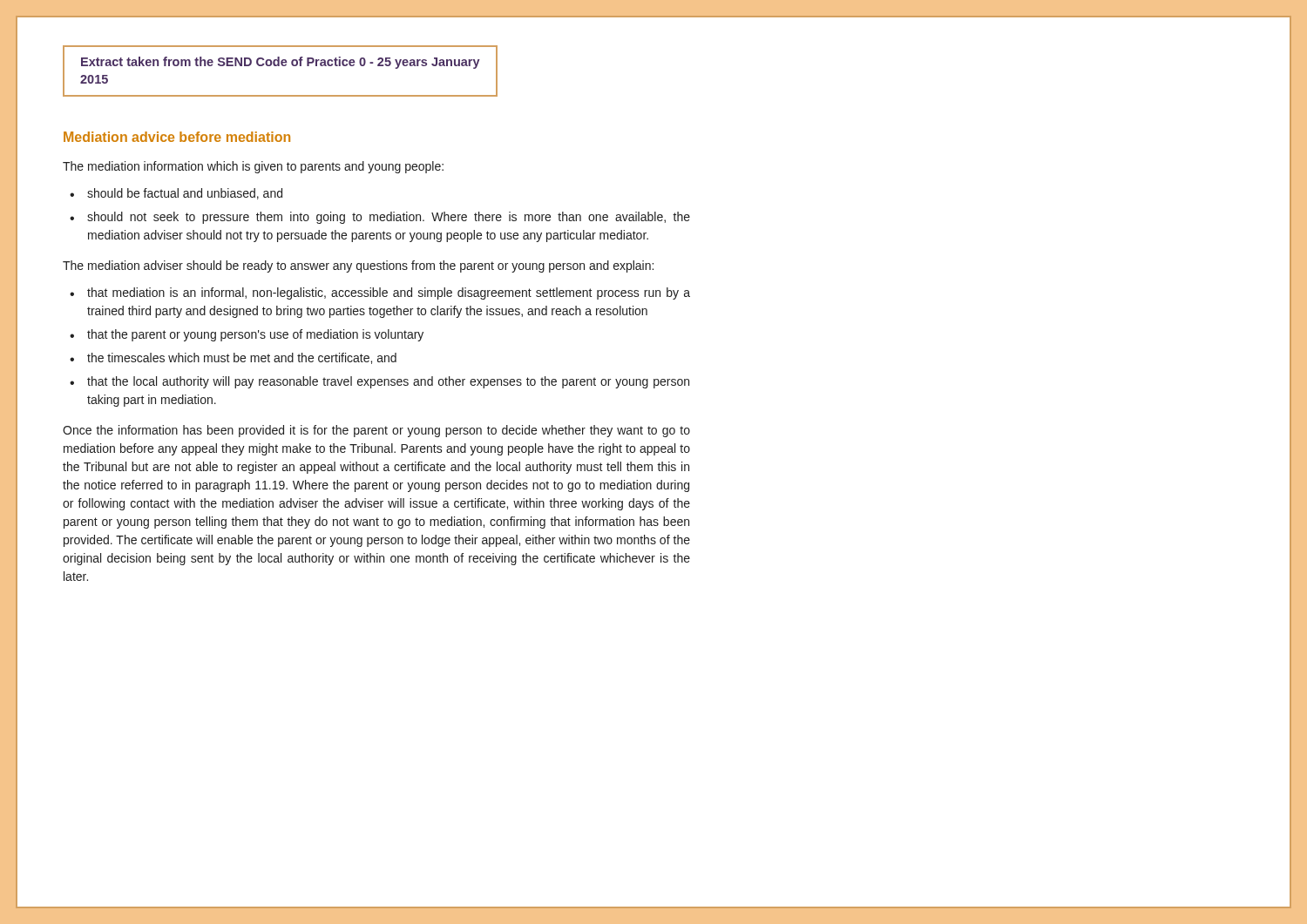
Task: Click on the text block containing "The mediation information which is given to parents"
Action: 254,166
